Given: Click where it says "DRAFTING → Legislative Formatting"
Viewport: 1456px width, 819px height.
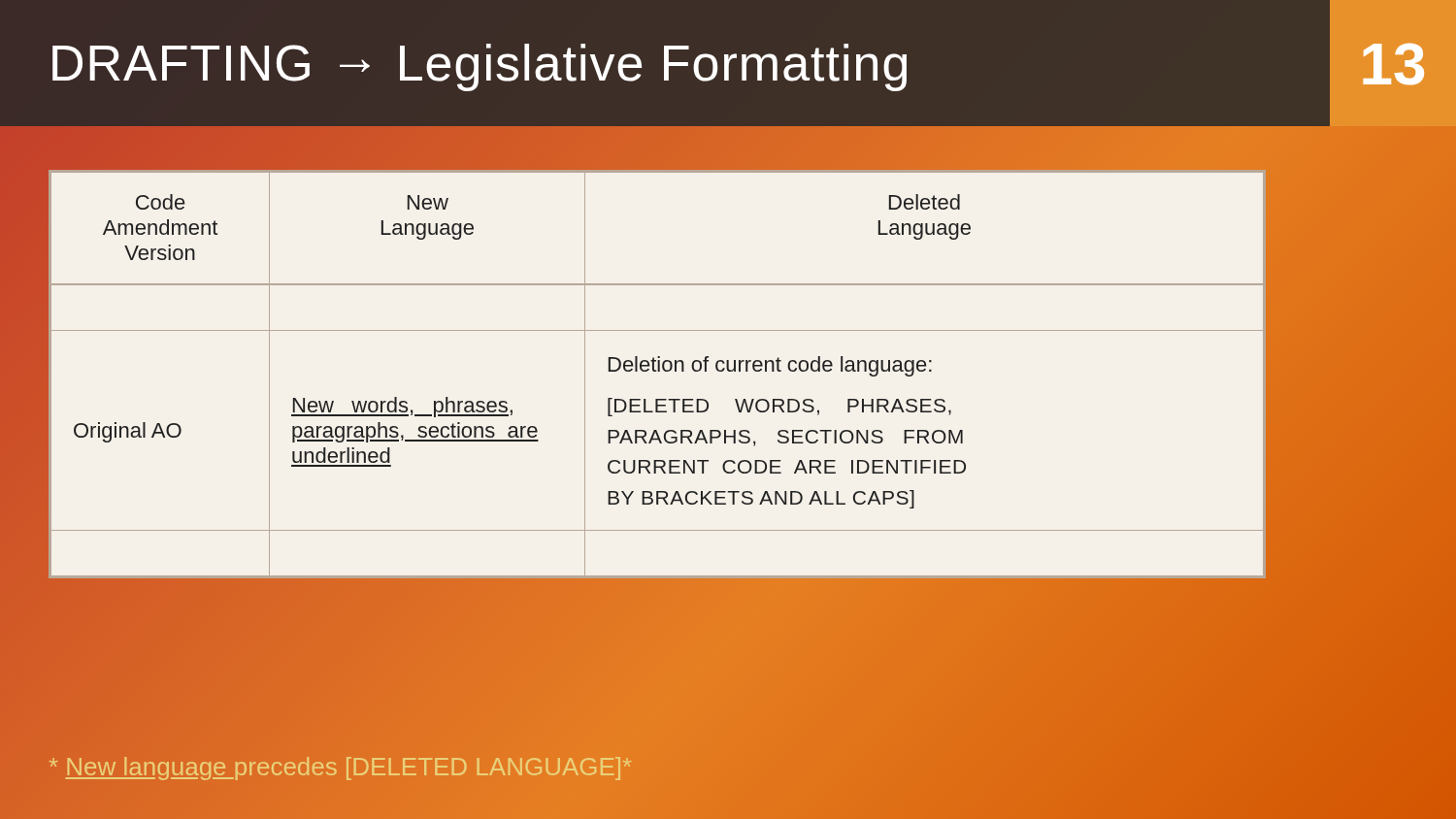Looking at the screenshot, I should [480, 63].
